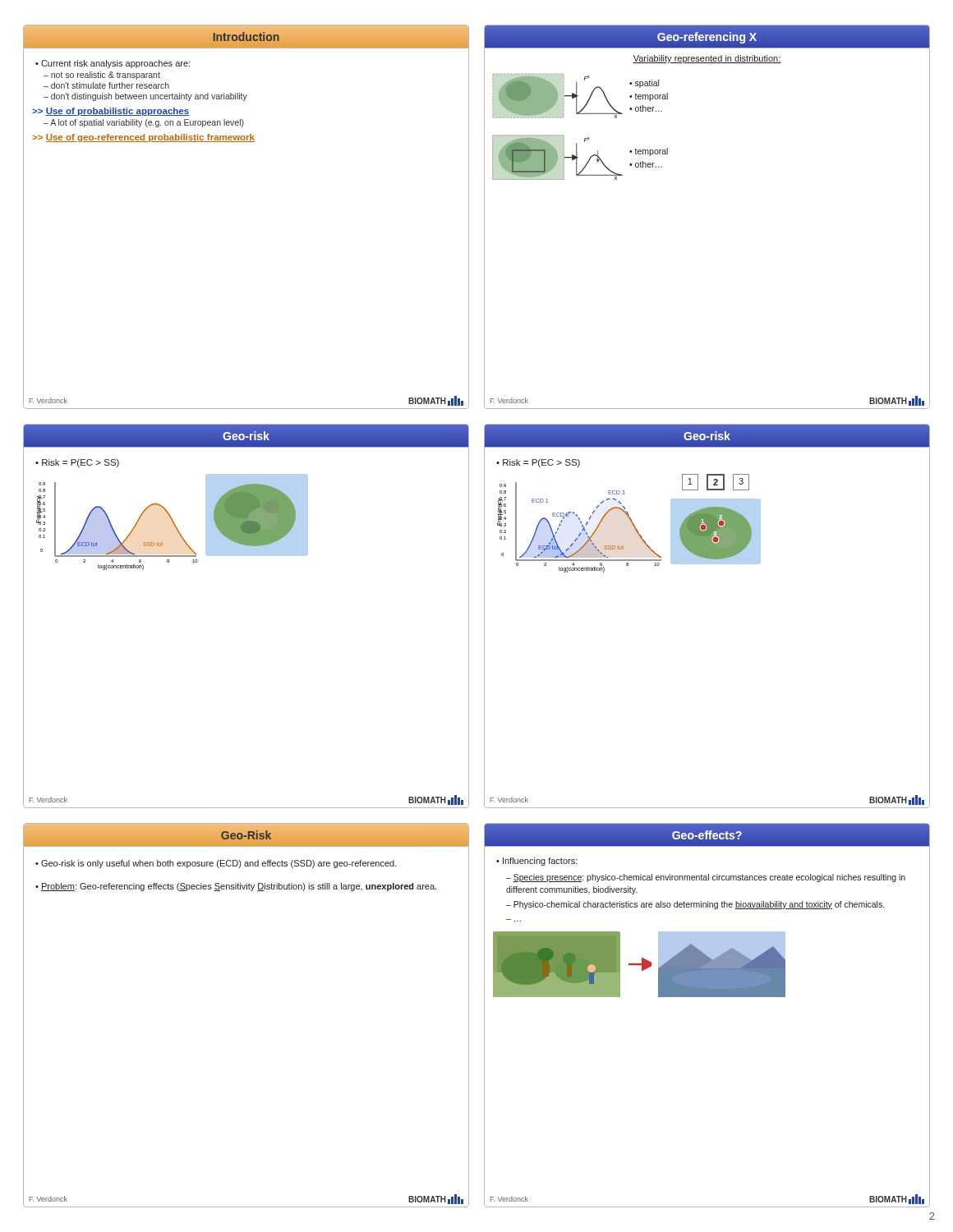Navigate to the region starting ">> Use of geo-referenced probabilistic framework"
This screenshot has width=953, height=1232.
[x=143, y=137]
